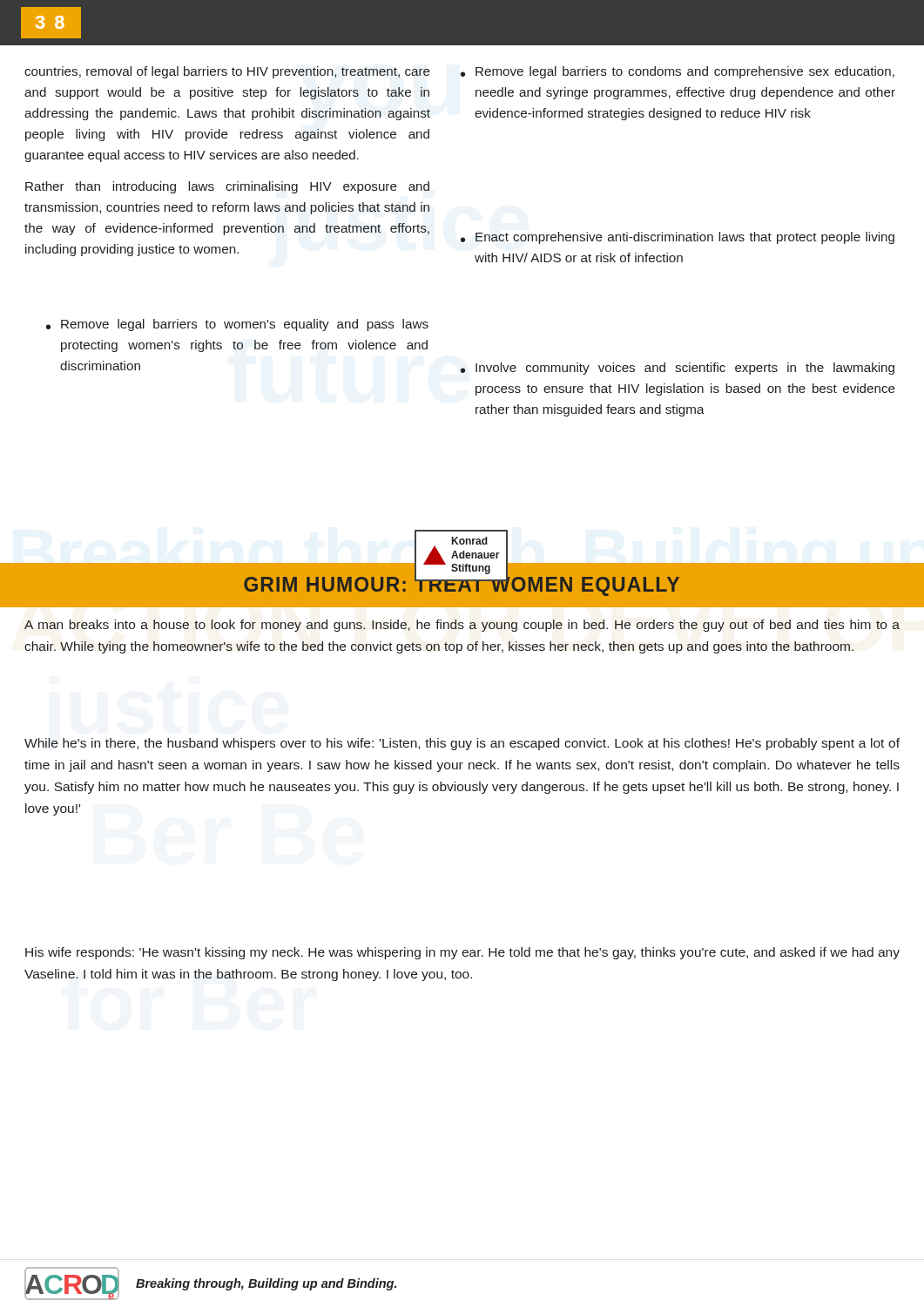Select the text block containing "countries, removal of legal barriers to HIV prevention,"
Viewport: 924px width, 1307px height.
227,160
